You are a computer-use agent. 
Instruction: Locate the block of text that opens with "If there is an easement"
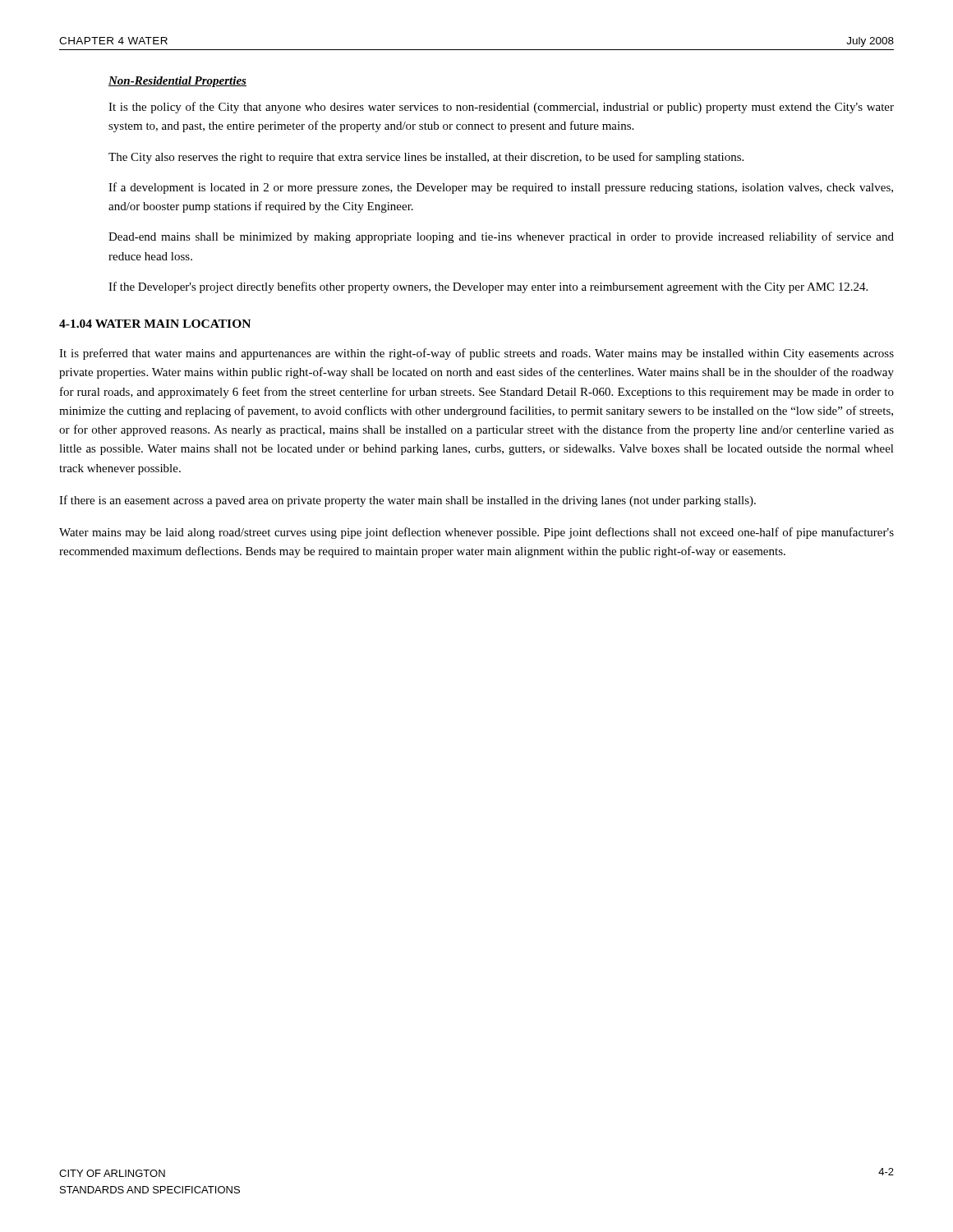[408, 500]
